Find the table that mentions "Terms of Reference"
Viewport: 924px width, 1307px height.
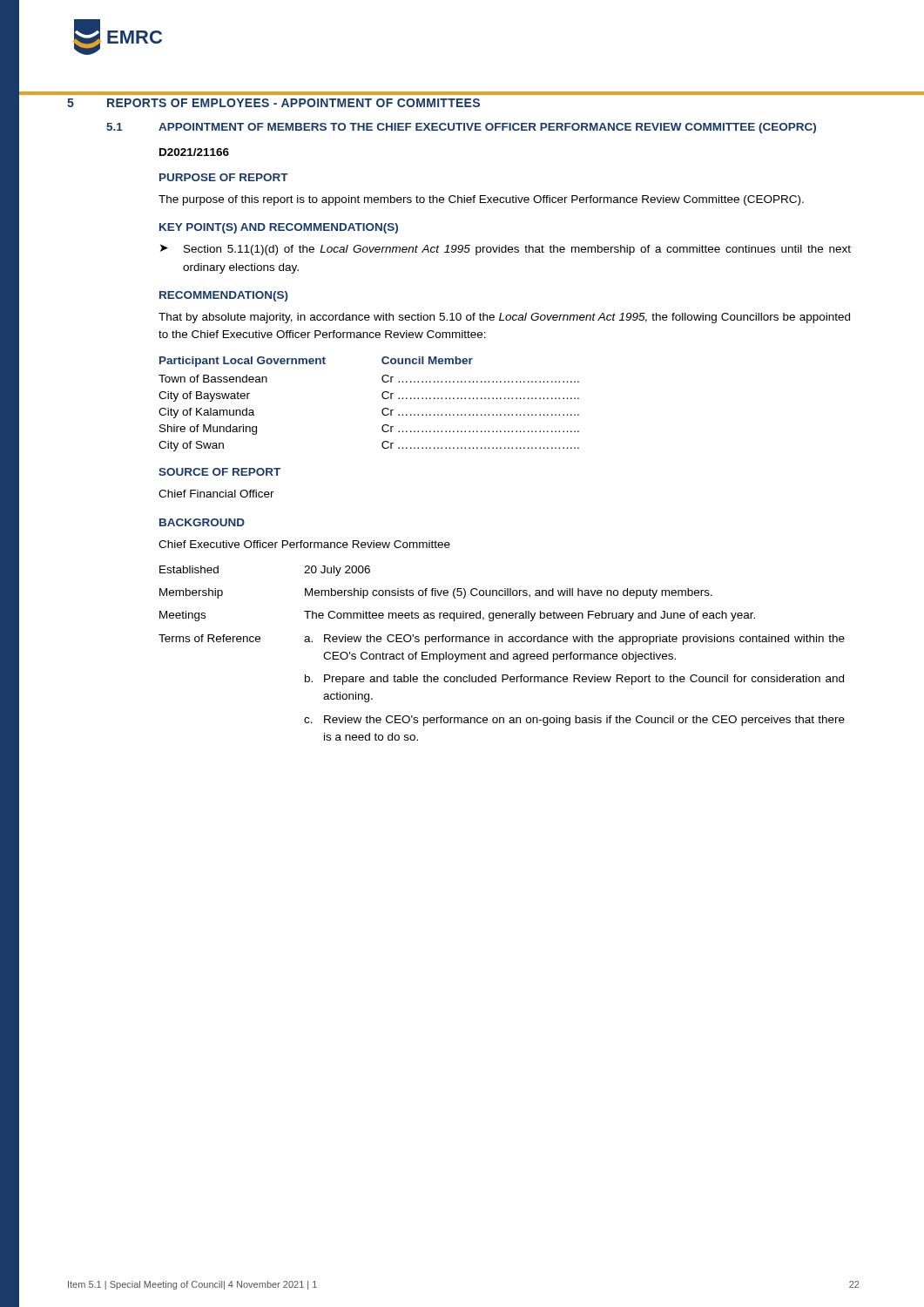[463, 656]
